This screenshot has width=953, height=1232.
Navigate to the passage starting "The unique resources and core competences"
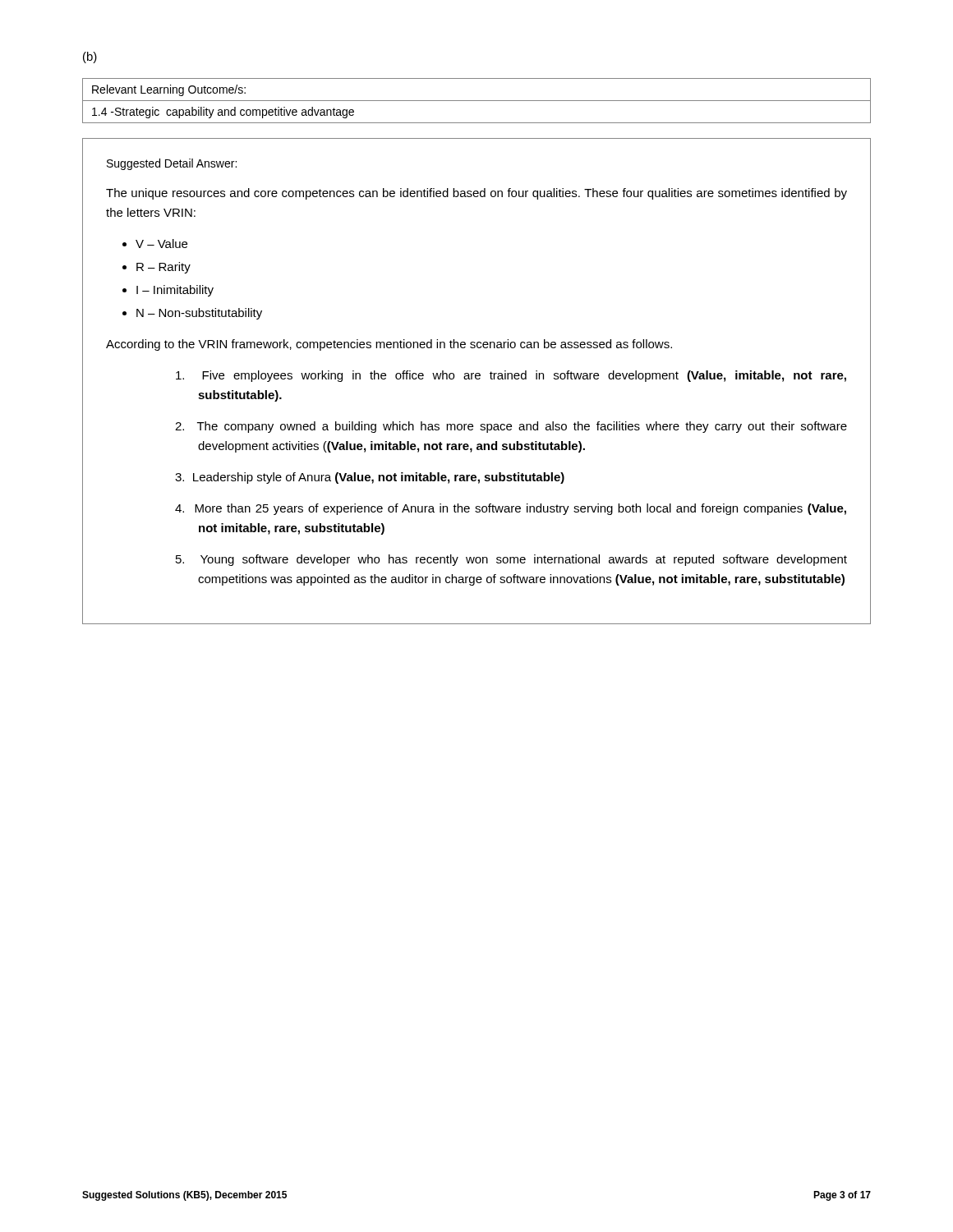pyautogui.click(x=476, y=203)
